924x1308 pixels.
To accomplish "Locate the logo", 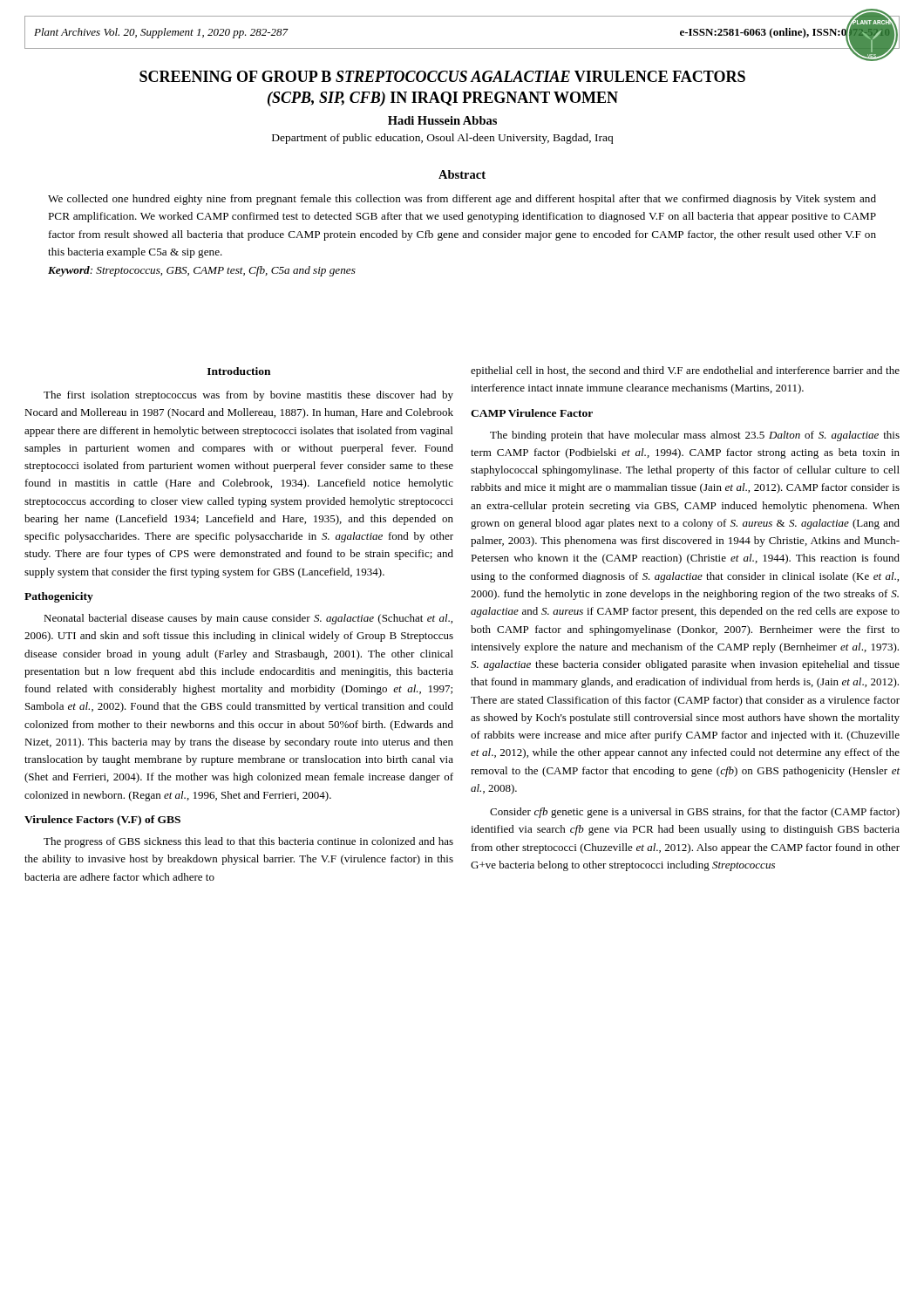I will [x=872, y=35].
